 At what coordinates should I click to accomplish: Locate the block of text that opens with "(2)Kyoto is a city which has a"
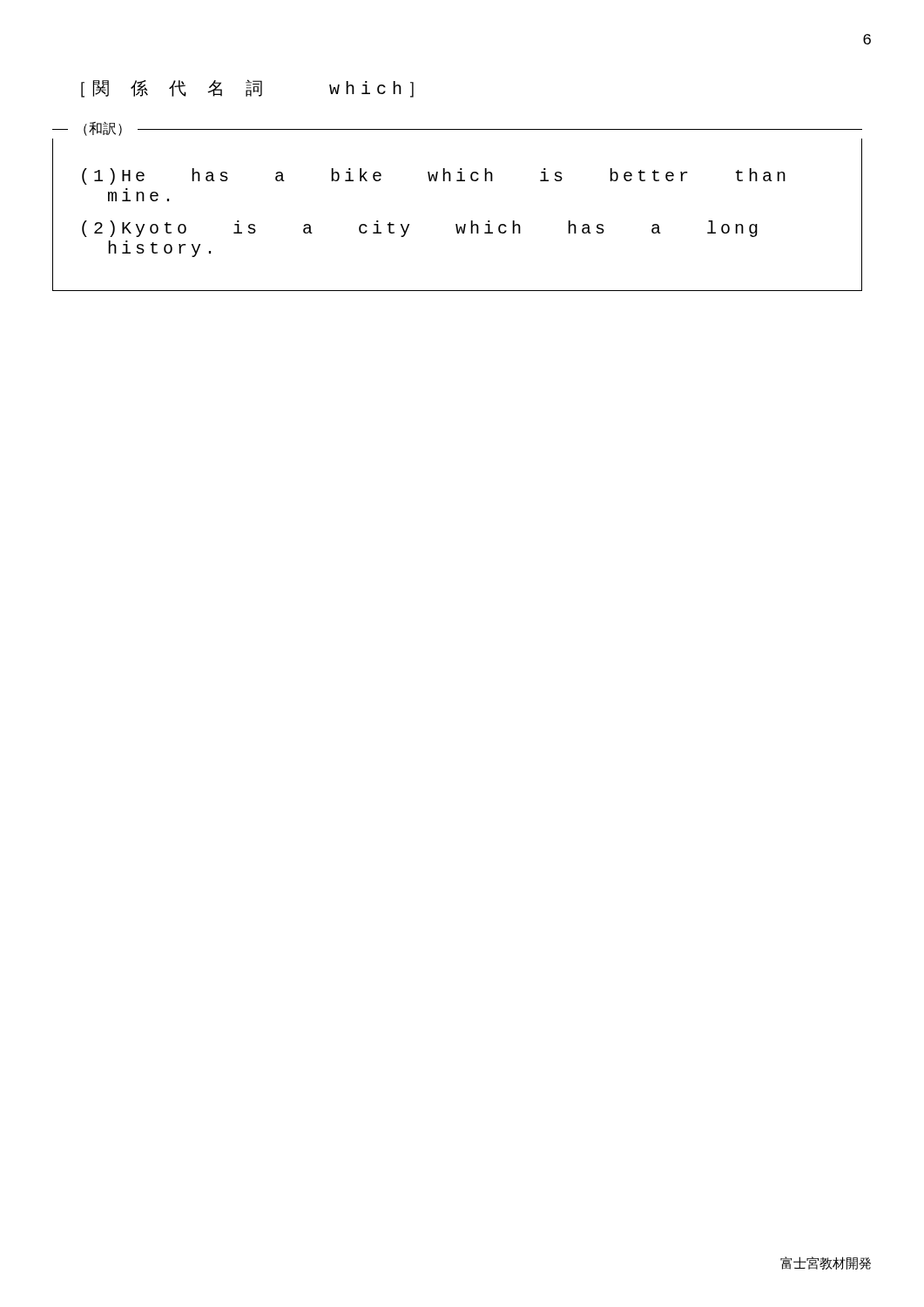[139, 229]
